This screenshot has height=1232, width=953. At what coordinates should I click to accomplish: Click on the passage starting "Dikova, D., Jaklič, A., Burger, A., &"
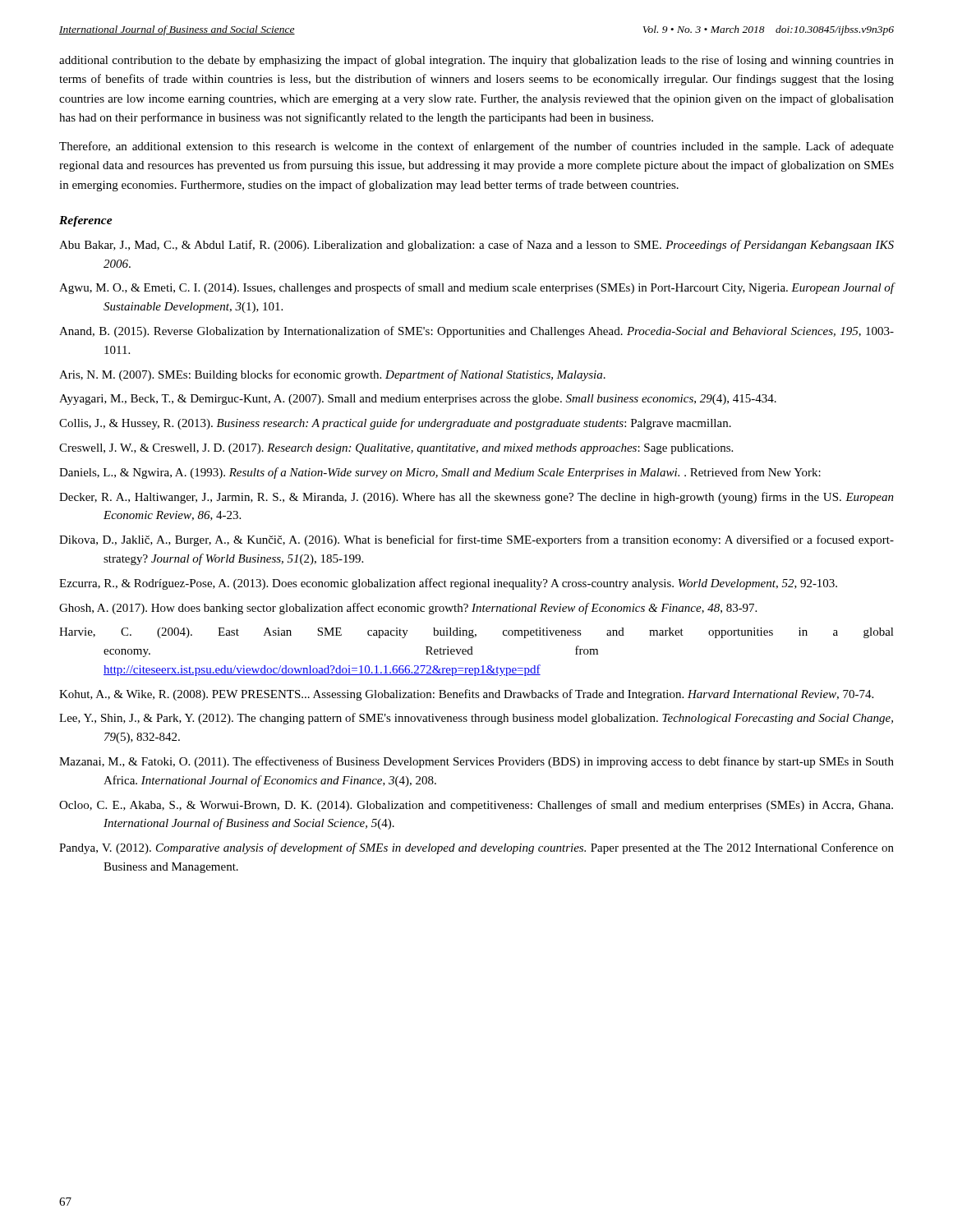(x=476, y=549)
